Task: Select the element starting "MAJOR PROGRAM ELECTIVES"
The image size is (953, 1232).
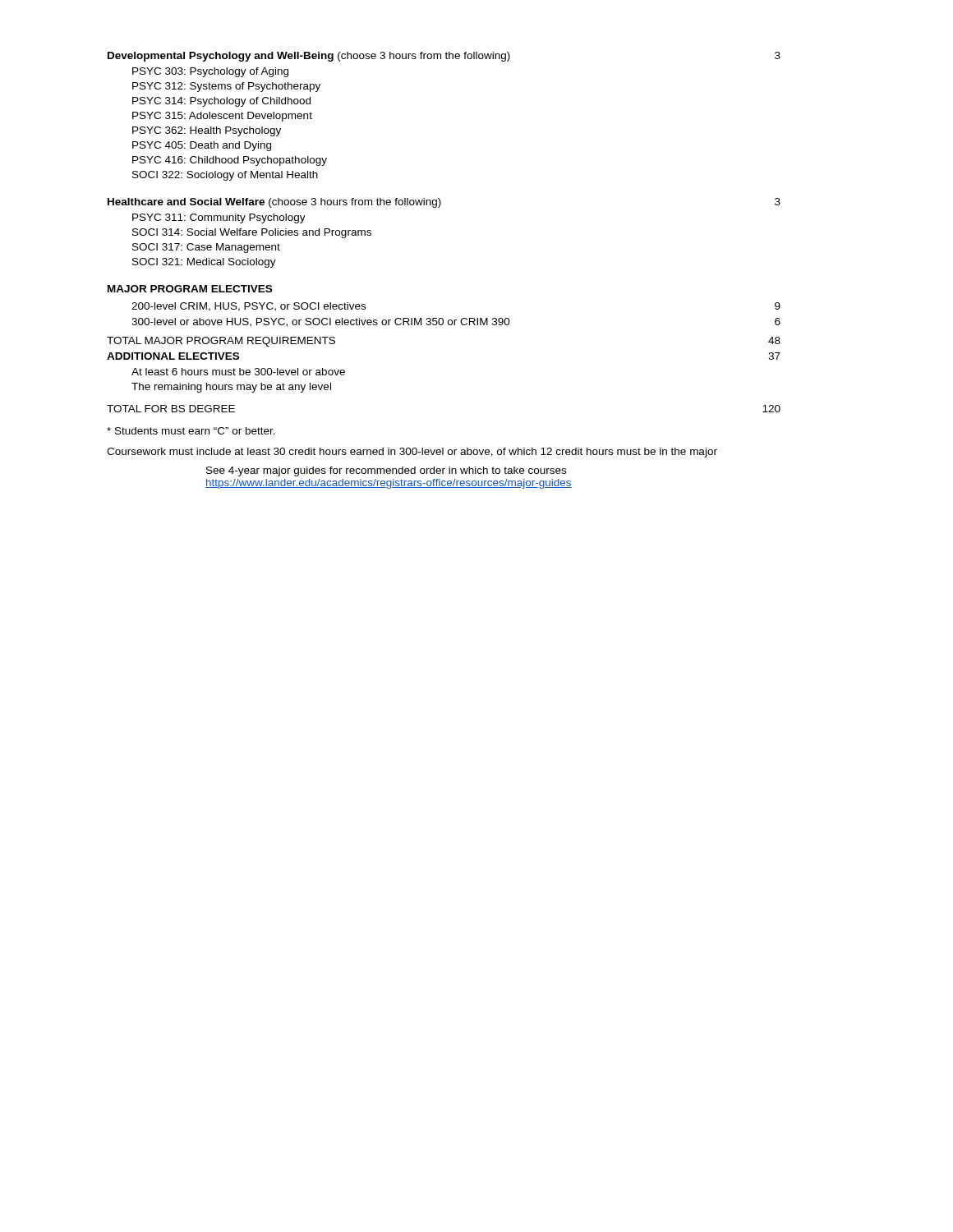Action: click(190, 289)
